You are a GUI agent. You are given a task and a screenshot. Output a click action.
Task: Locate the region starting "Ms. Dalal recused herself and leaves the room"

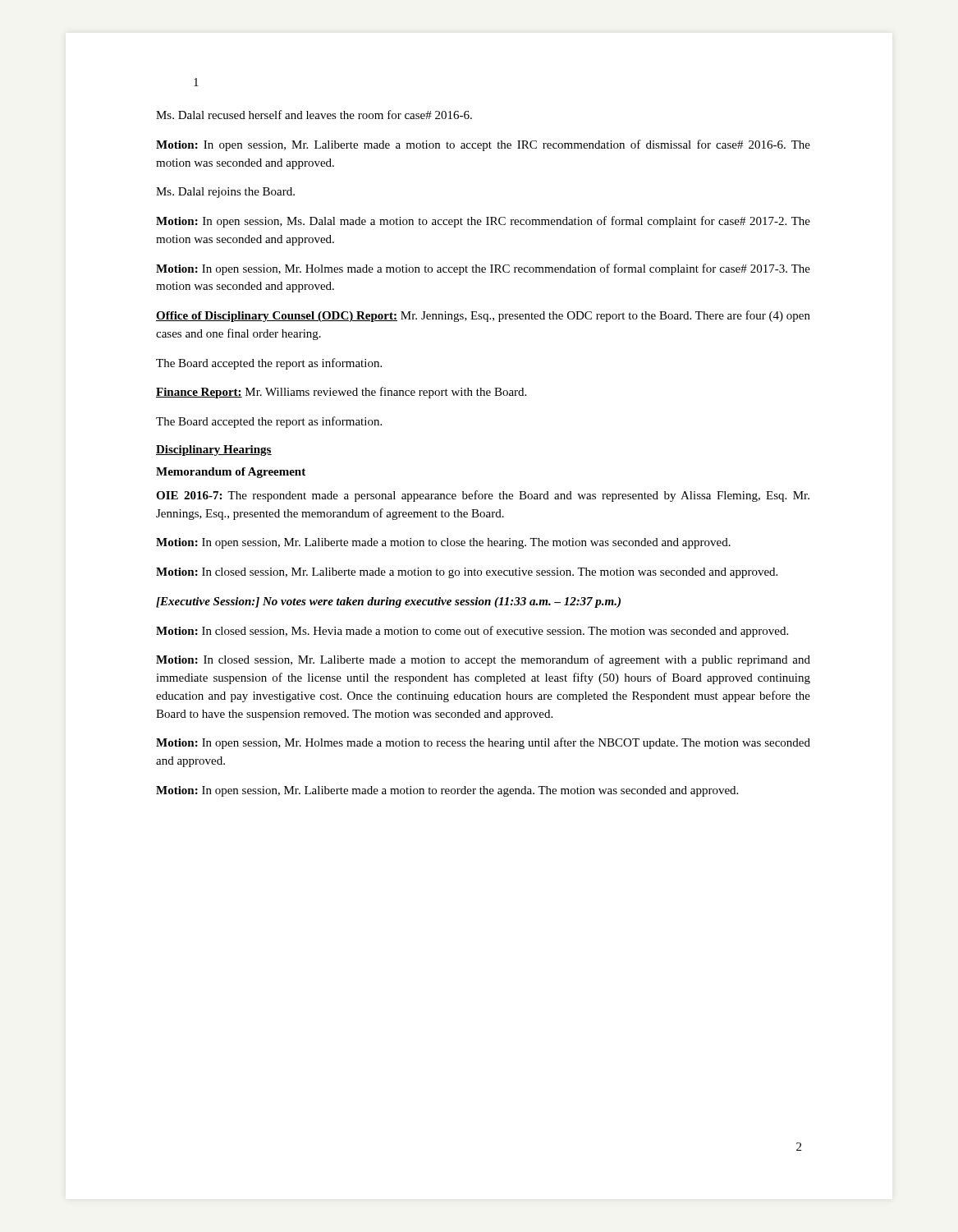[x=314, y=115]
